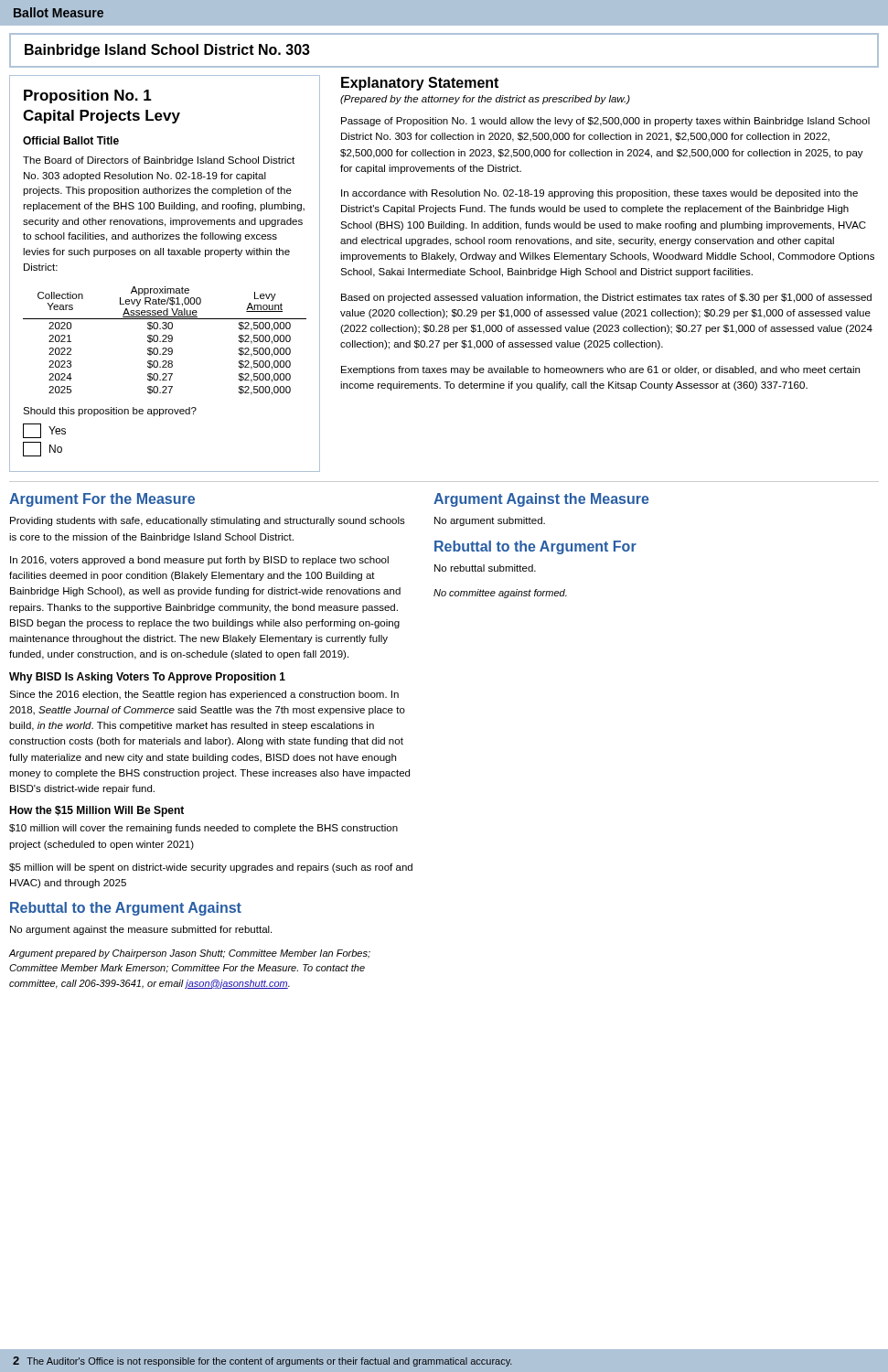Select the section header that reads "How the $15 Million"
Screen dimensions: 1372x888
point(97,811)
